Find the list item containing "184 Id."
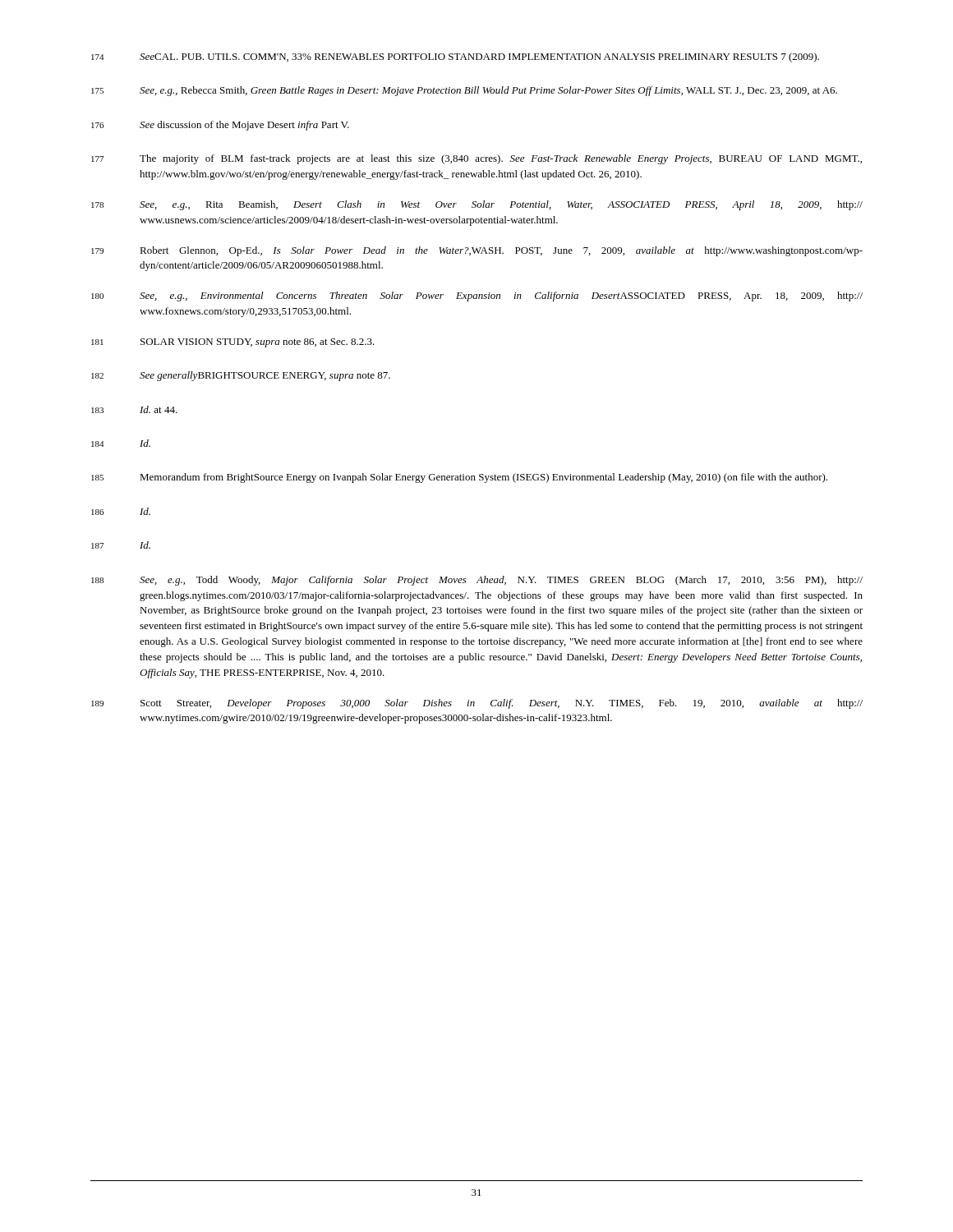 click(x=99, y=443)
